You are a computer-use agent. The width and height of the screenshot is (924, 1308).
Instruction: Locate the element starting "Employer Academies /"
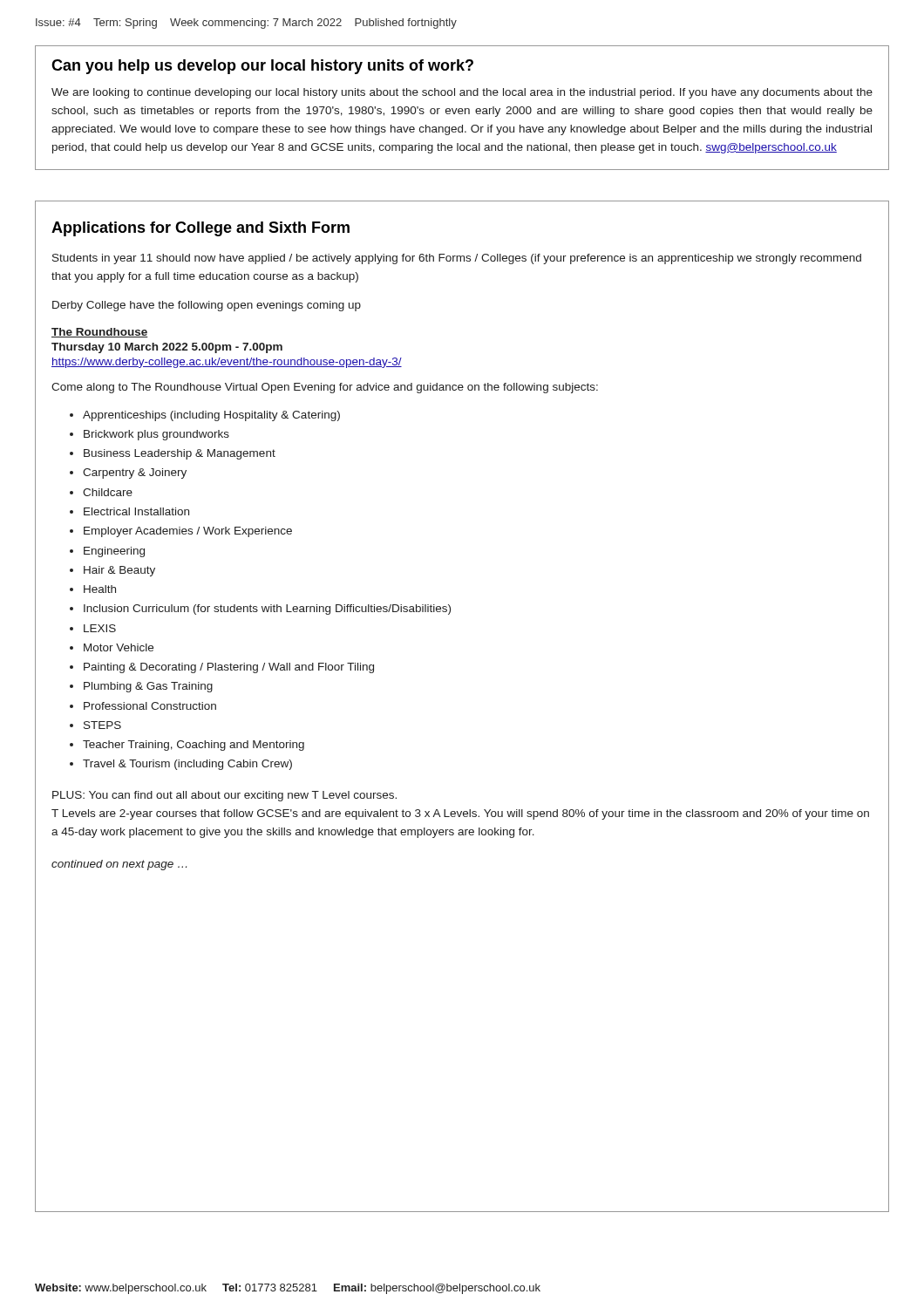pyautogui.click(x=188, y=531)
